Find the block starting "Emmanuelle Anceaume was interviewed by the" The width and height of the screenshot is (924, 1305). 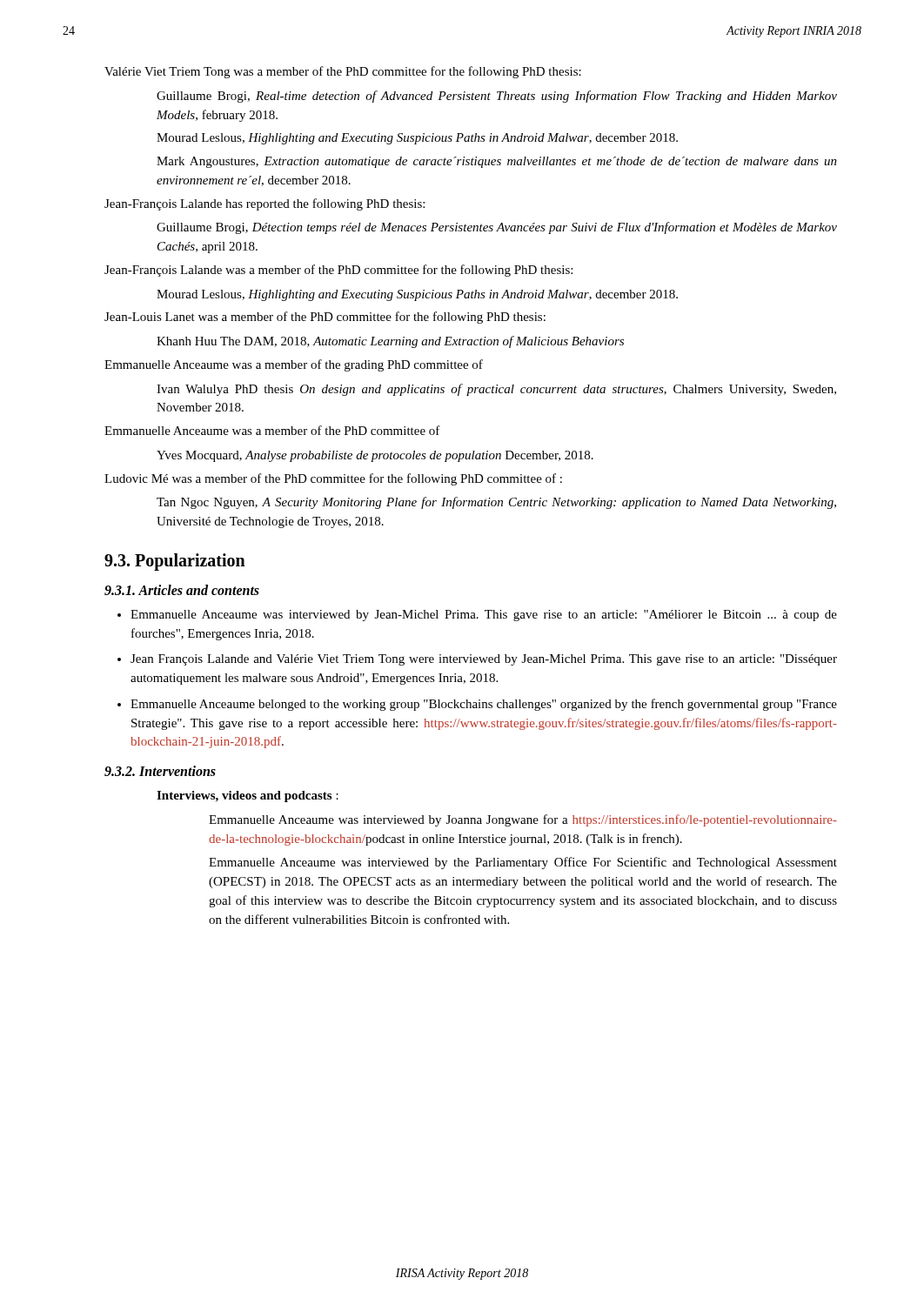[523, 891]
